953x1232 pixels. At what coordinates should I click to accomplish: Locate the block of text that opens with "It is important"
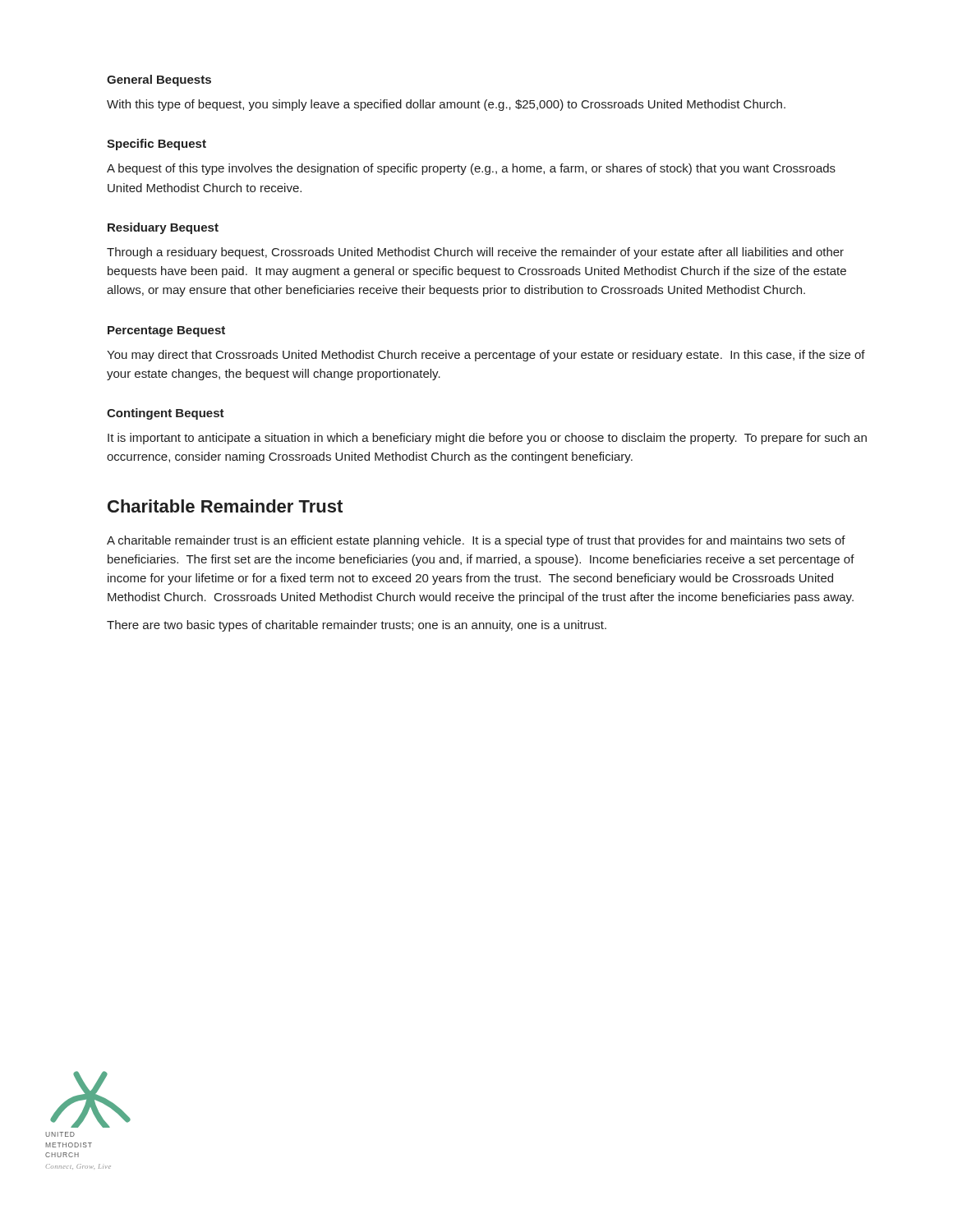click(487, 447)
